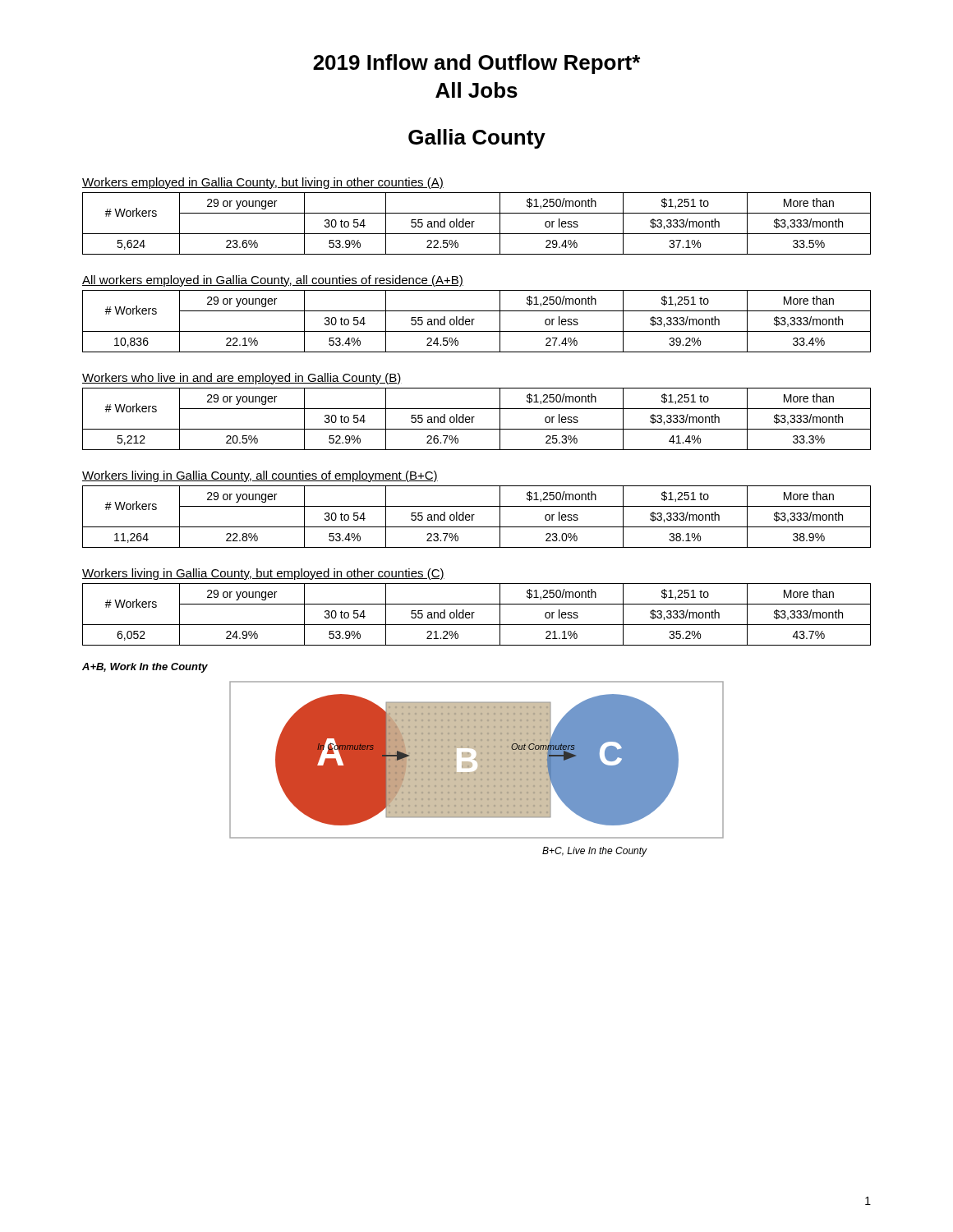Point to the text starting "Workers employed in Gallia"

(x=263, y=182)
